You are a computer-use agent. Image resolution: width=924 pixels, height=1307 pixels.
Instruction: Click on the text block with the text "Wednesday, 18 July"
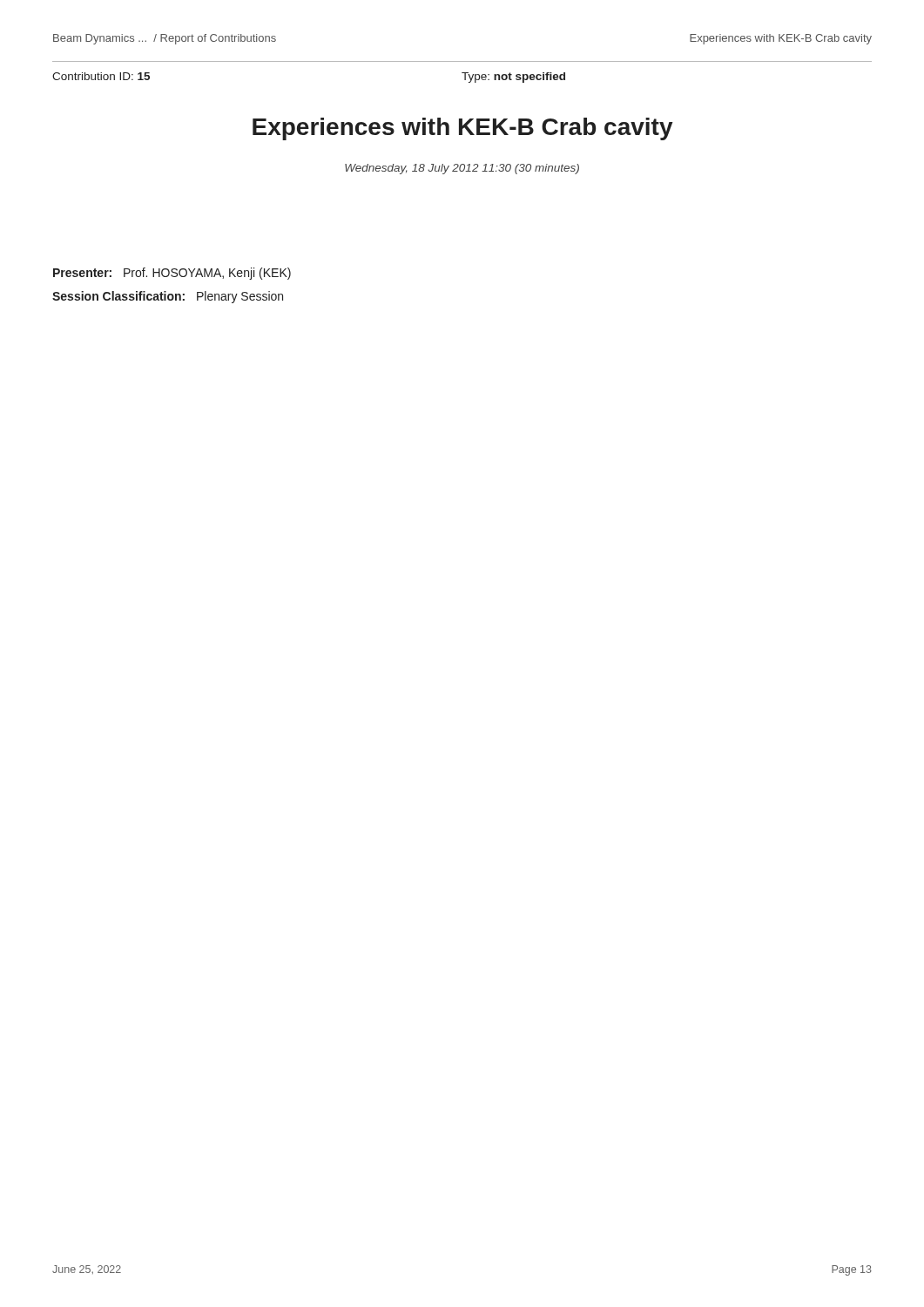point(462,168)
